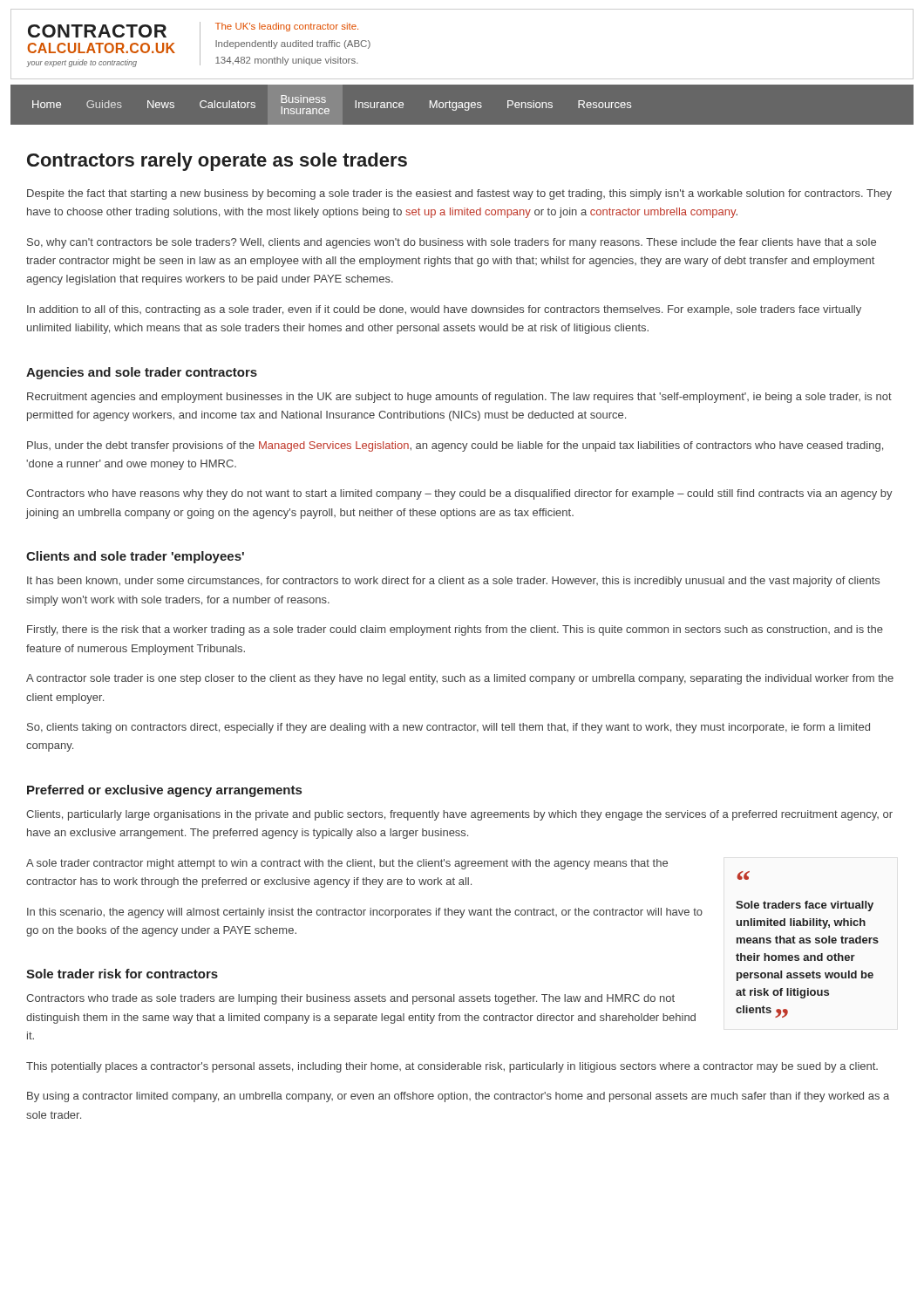Where is the passage that starts "Recruitment agencies and employment businesses in"?
Image resolution: width=924 pixels, height=1308 pixels.
(459, 405)
